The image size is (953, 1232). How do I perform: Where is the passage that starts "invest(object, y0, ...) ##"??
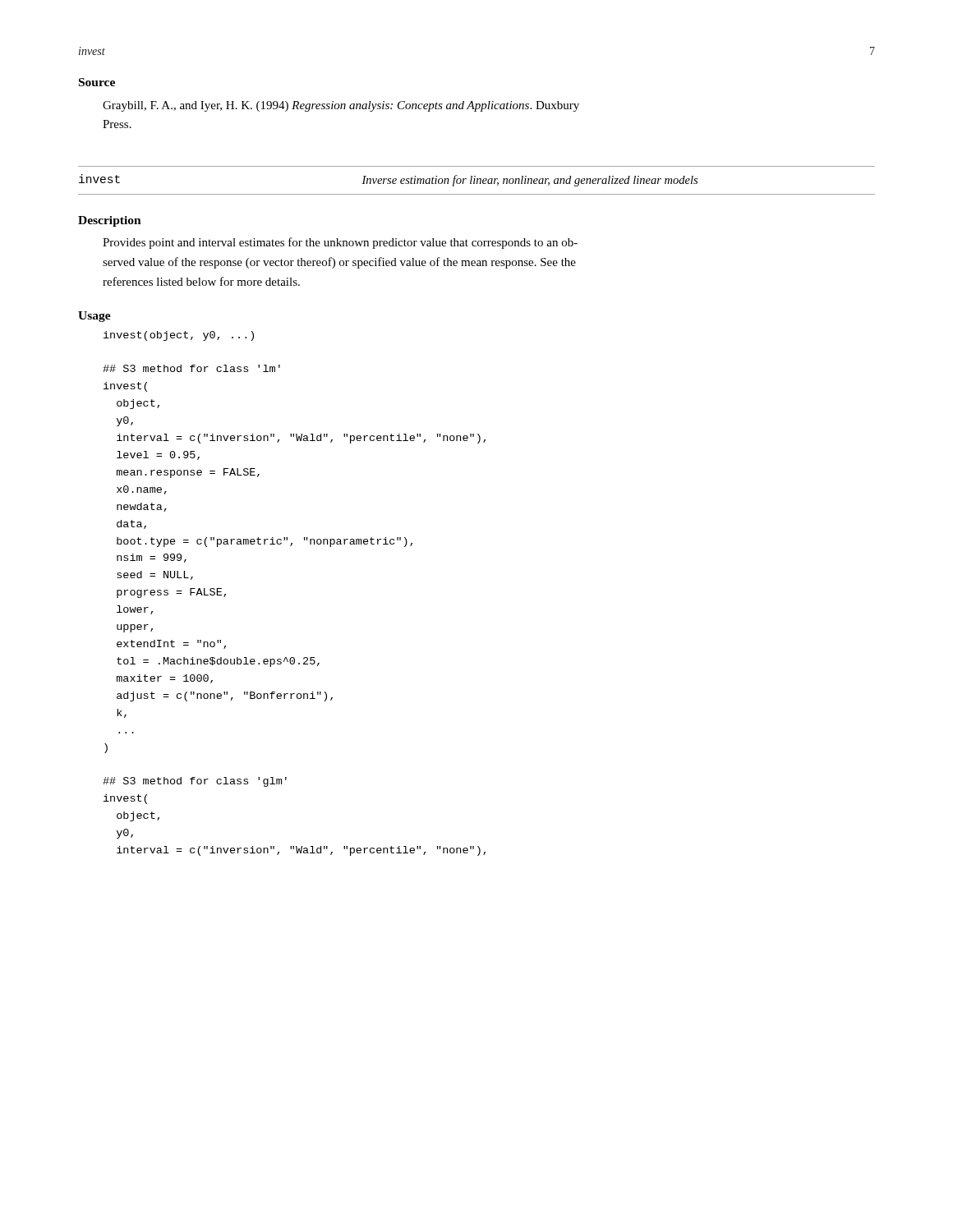179,336
